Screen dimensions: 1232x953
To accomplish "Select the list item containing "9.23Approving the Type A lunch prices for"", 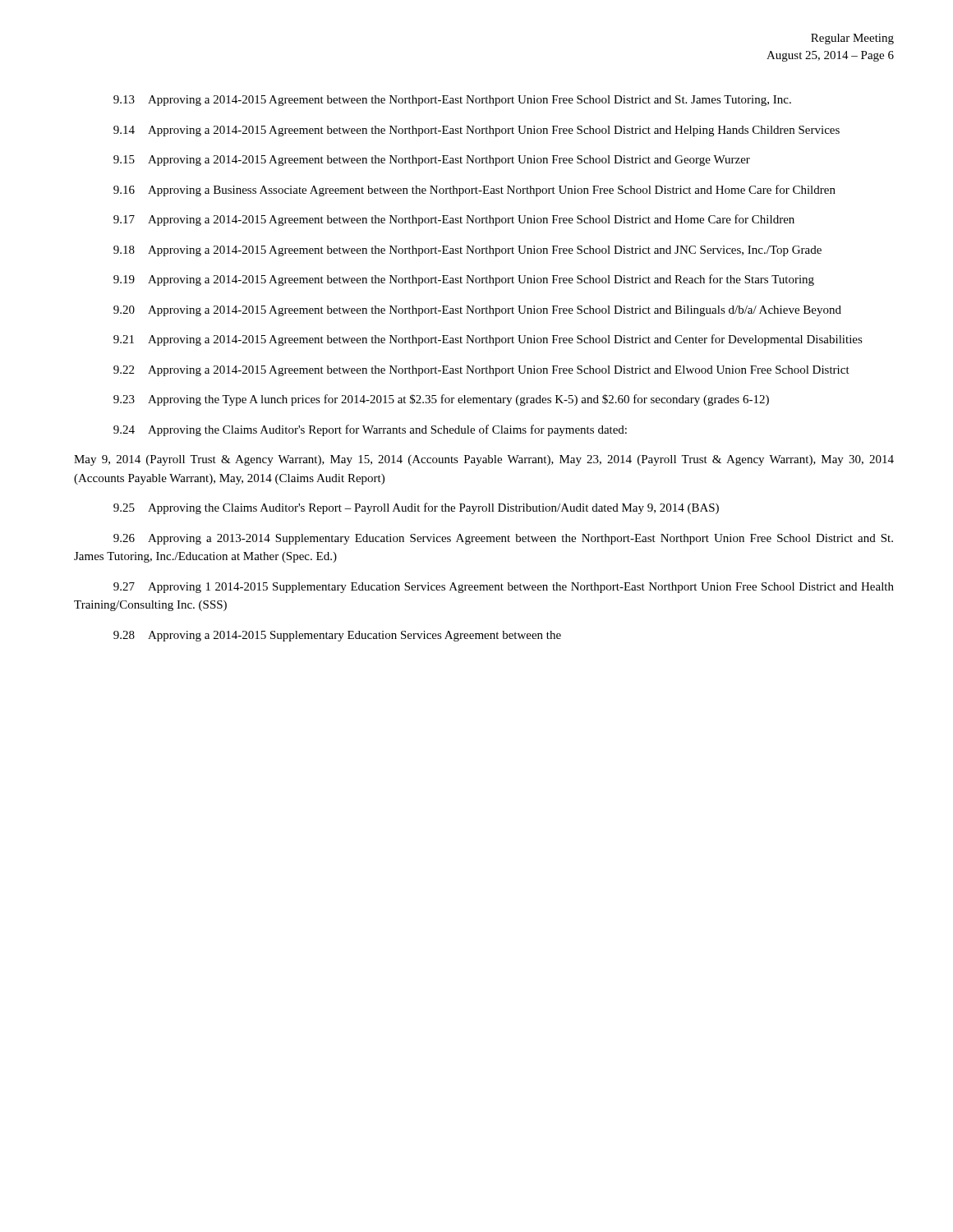I will pyautogui.click(x=422, y=399).
